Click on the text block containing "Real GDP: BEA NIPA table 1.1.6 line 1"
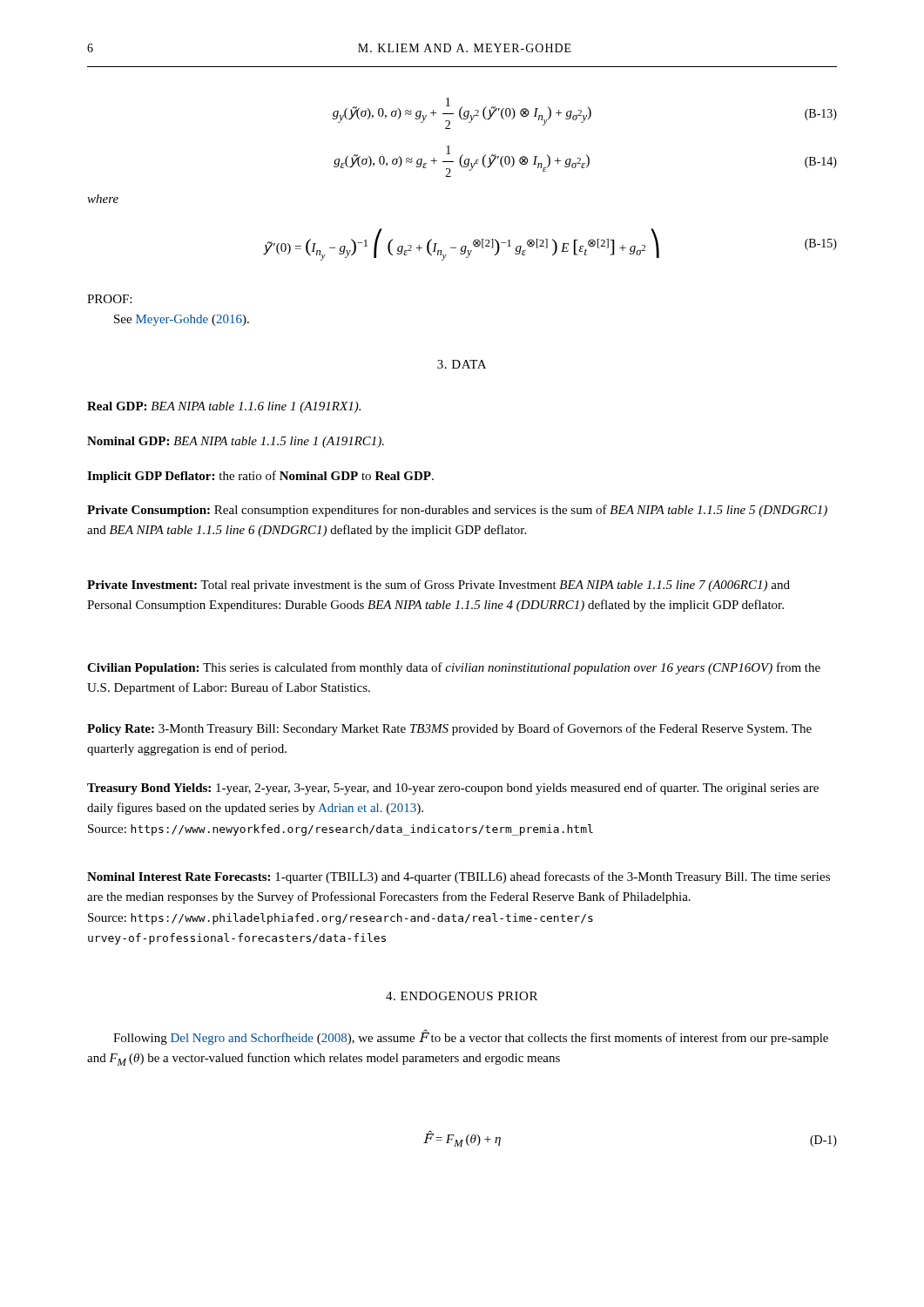Image resolution: width=924 pixels, height=1307 pixels. [x=224, y=406]
